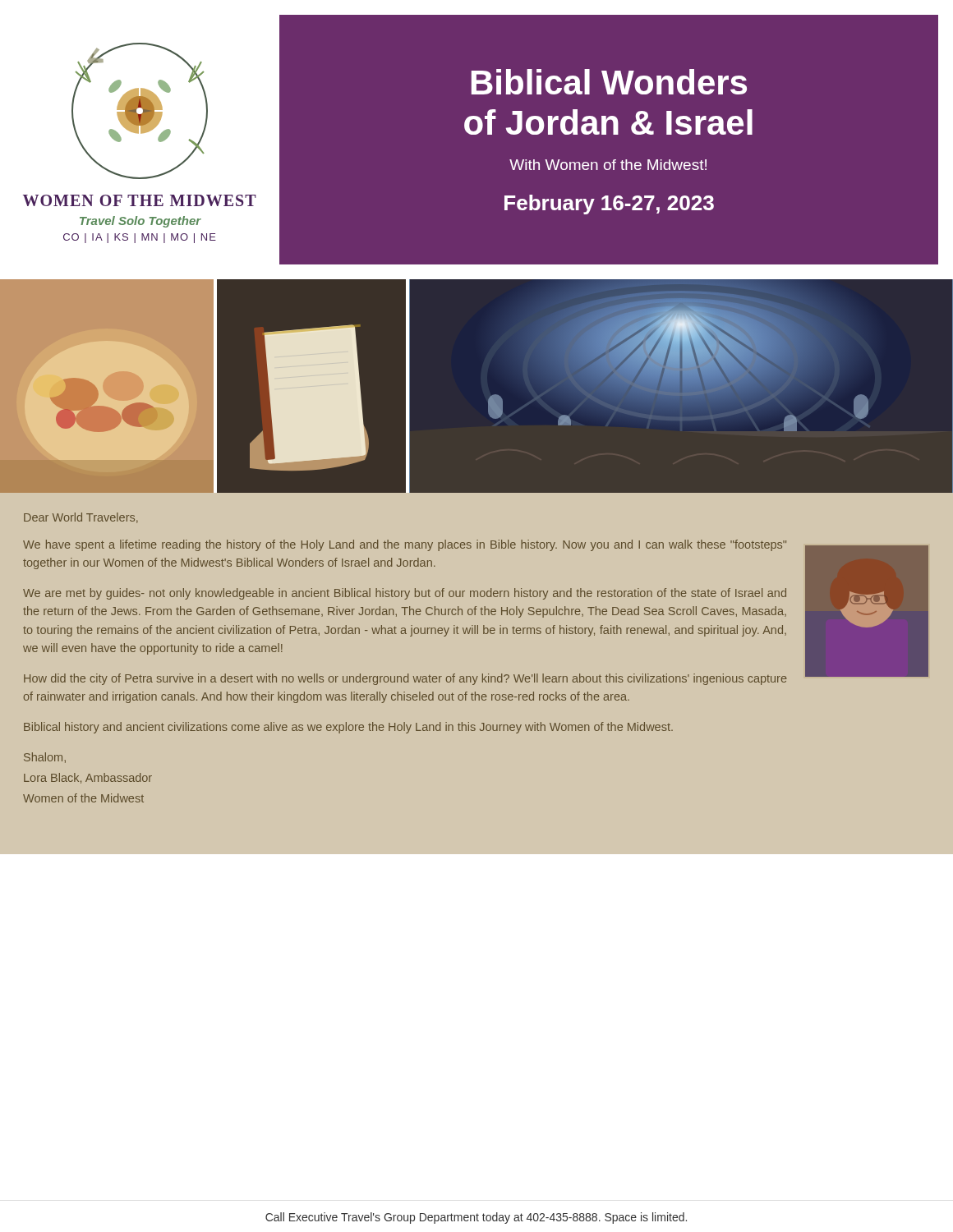
Task: Where is the passage that starts "How did the city of"?
Action: (x=405, y=688)
